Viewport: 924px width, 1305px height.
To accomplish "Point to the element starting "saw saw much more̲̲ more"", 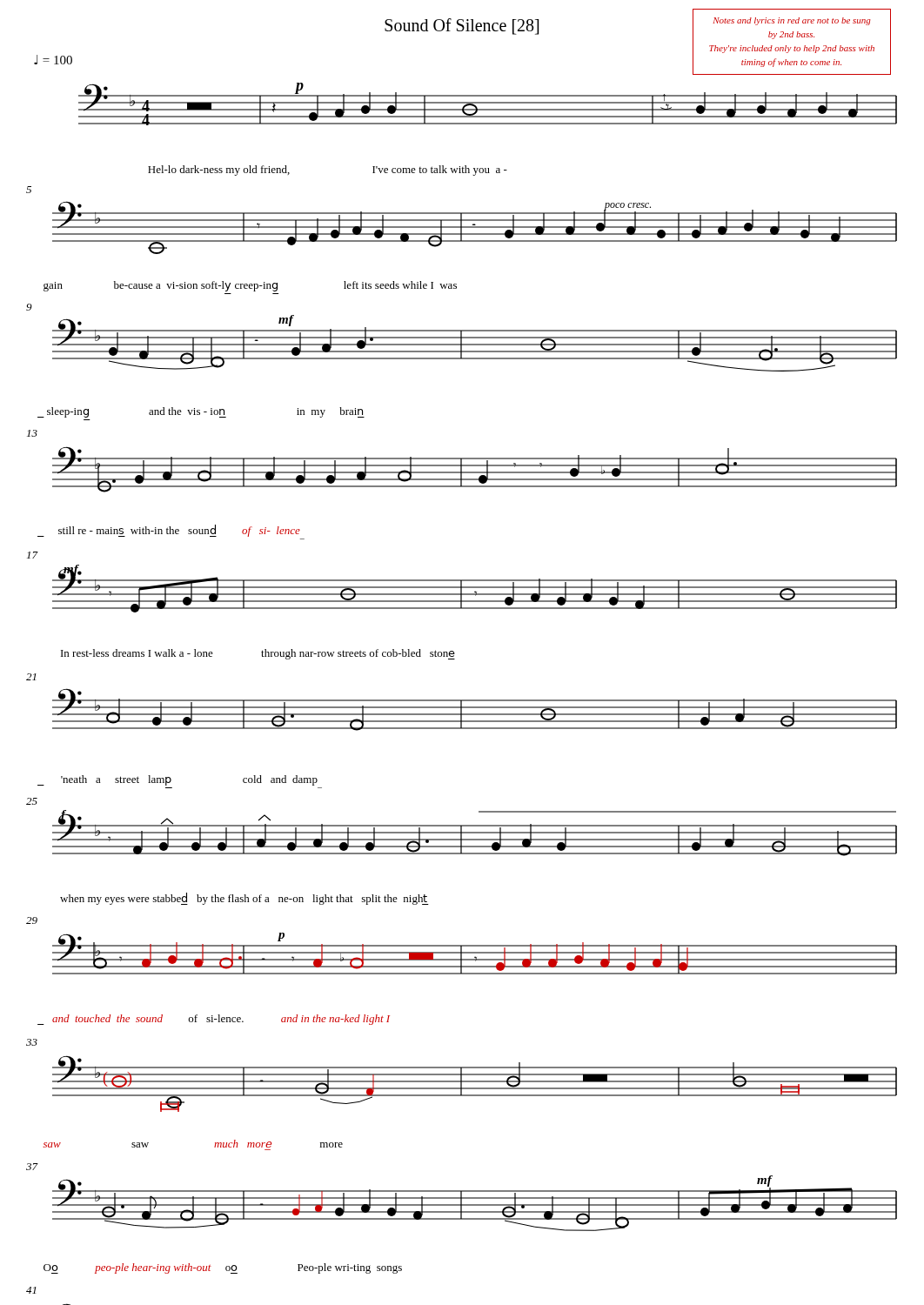I will tap(54, 1144).
